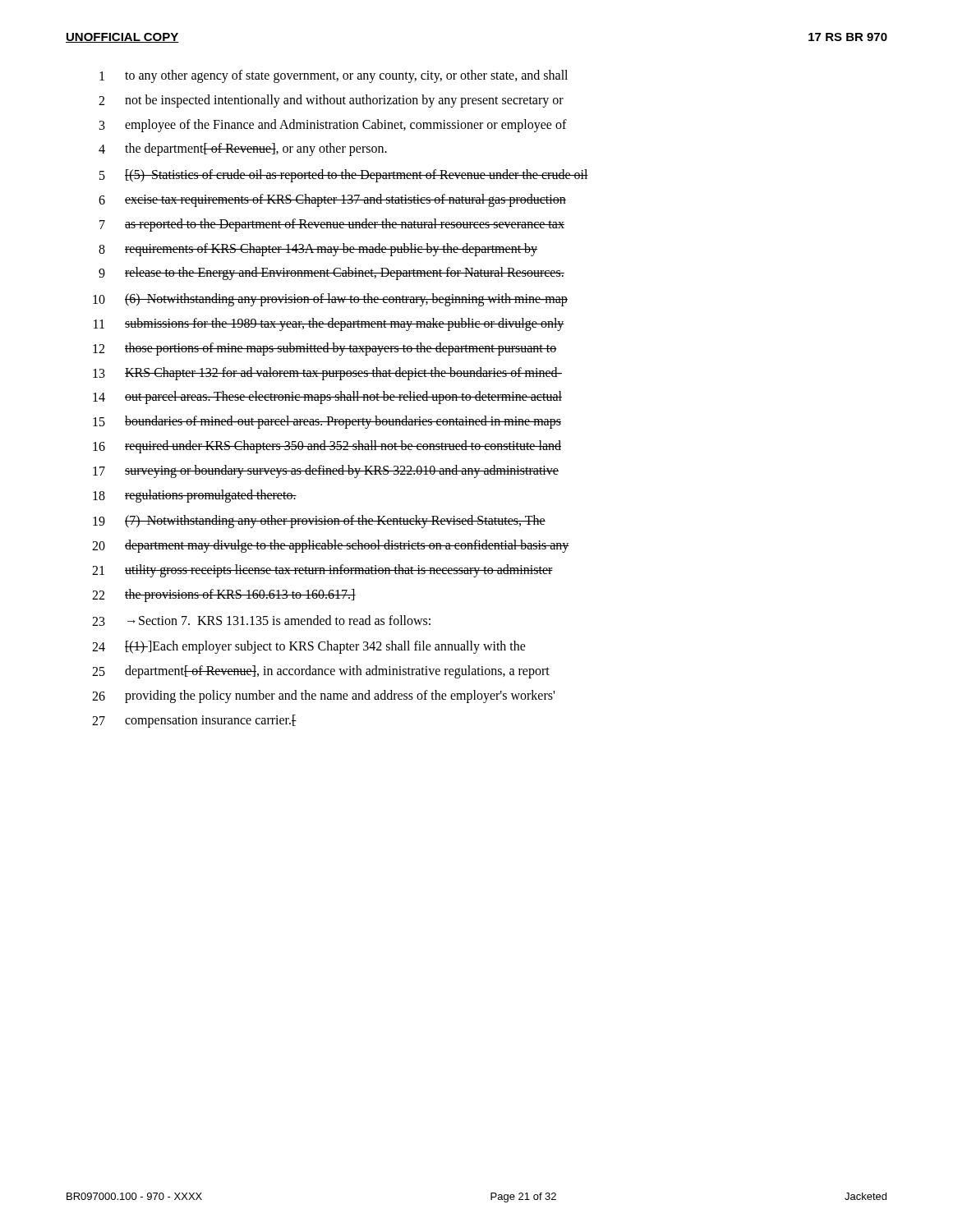Click on the text block starting "5 [(5) Statistics of crude oil as"
This screenshot has height=1232, width=953.
(x=476, y=225)
